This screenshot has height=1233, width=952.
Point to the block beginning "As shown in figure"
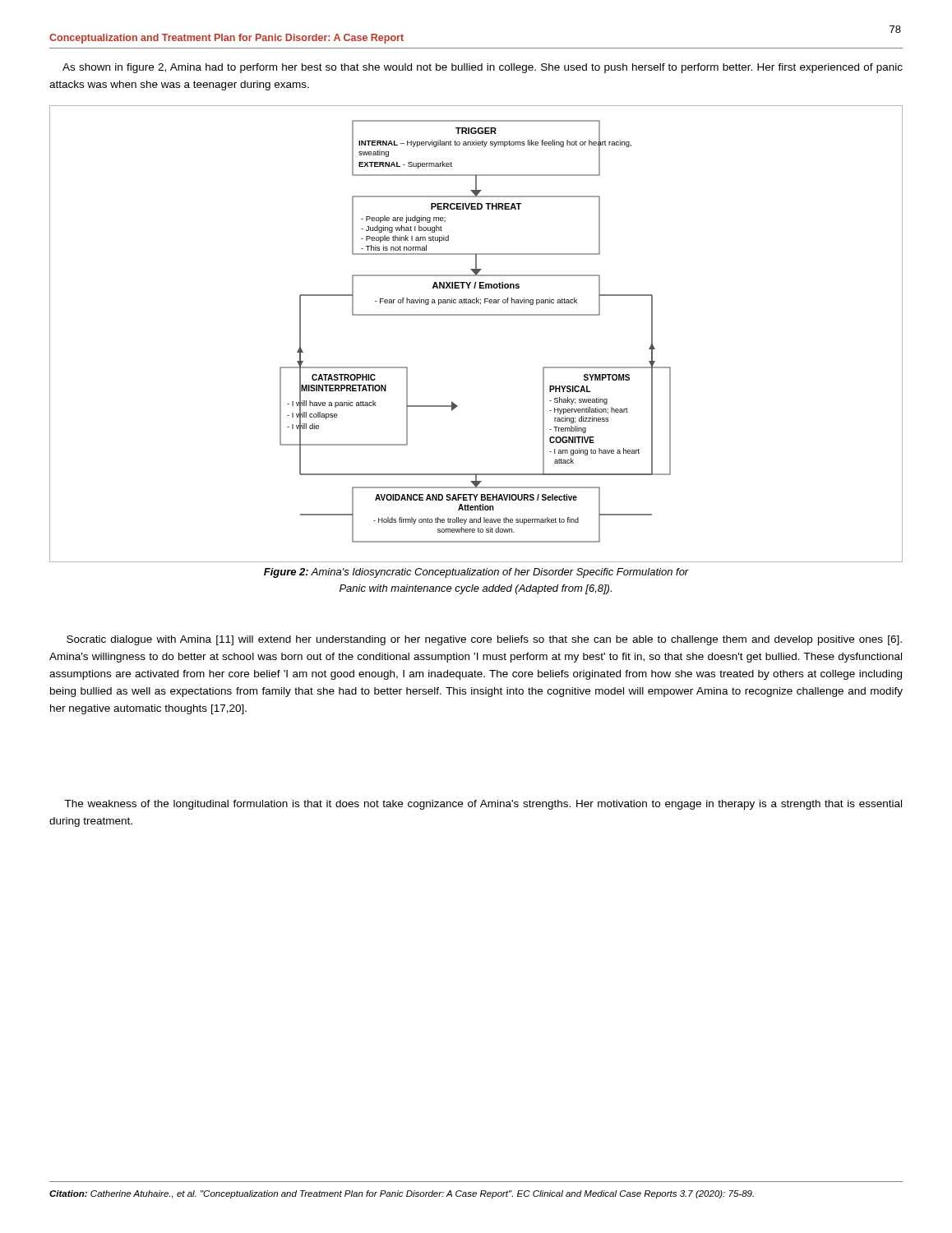(476, 76)
